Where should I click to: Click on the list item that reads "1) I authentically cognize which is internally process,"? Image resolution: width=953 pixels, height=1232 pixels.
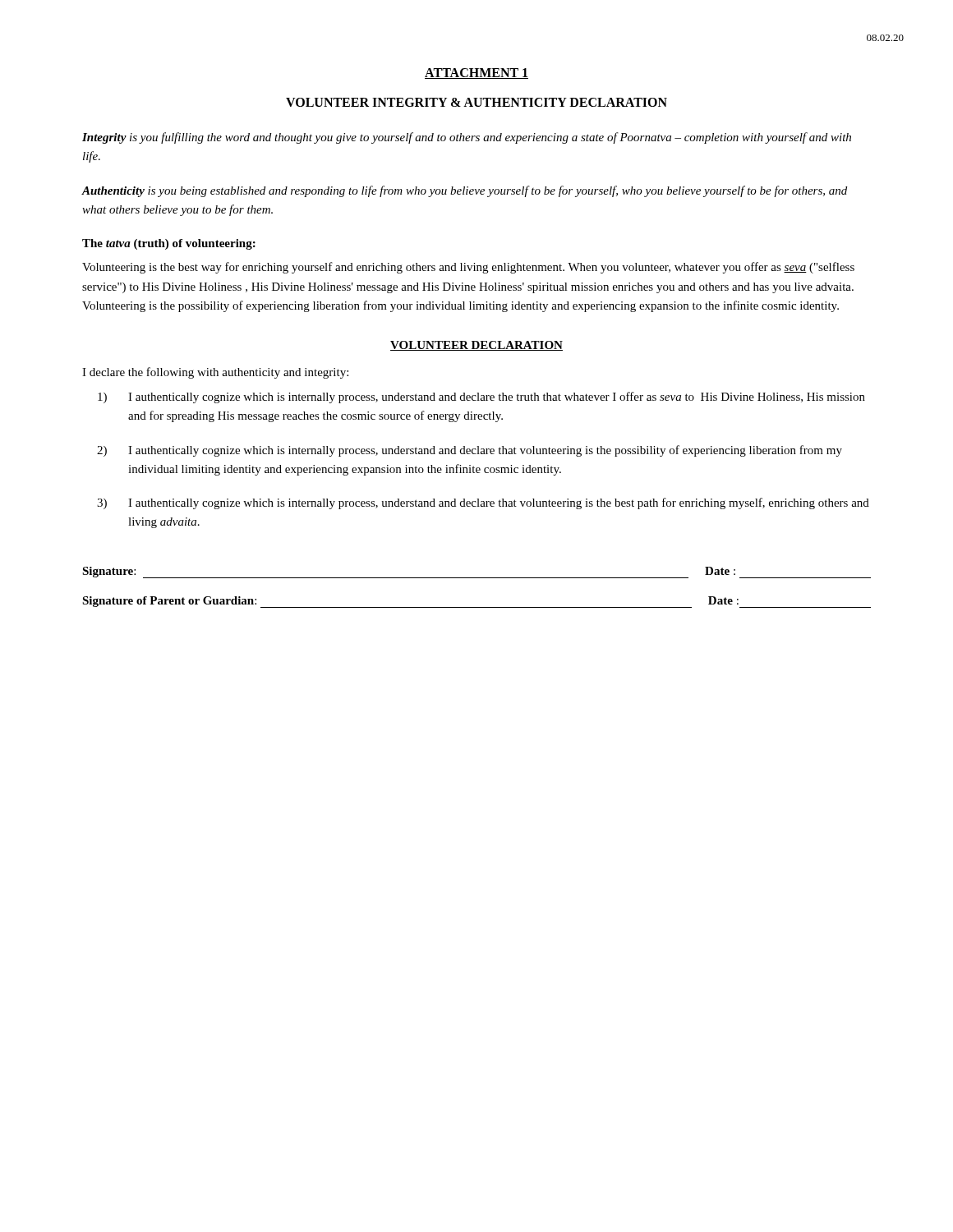pyautogui.click(x=476, y=407)
